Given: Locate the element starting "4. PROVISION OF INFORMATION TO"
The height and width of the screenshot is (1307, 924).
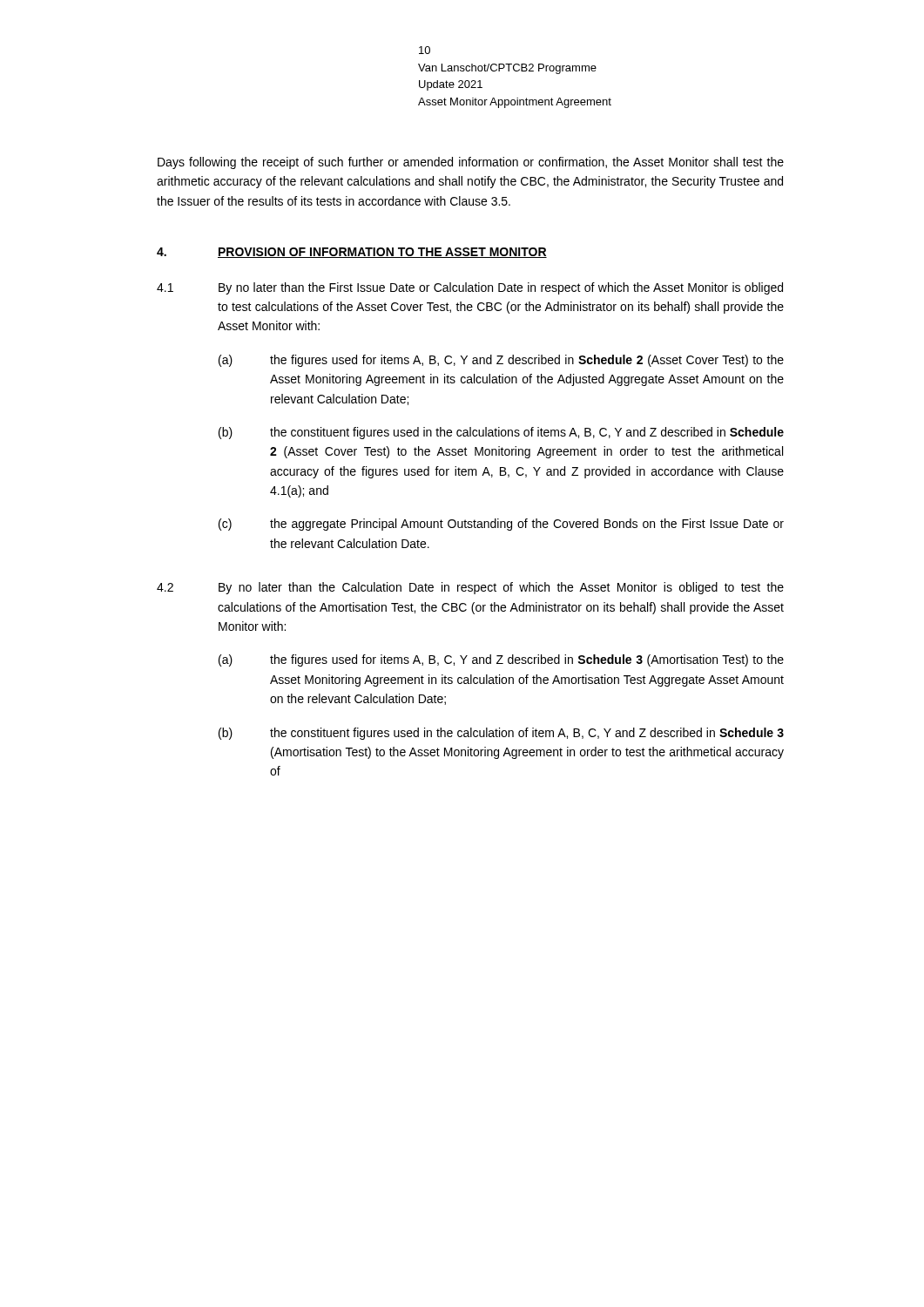Looking at the screenshot, I should click(352, 252).
